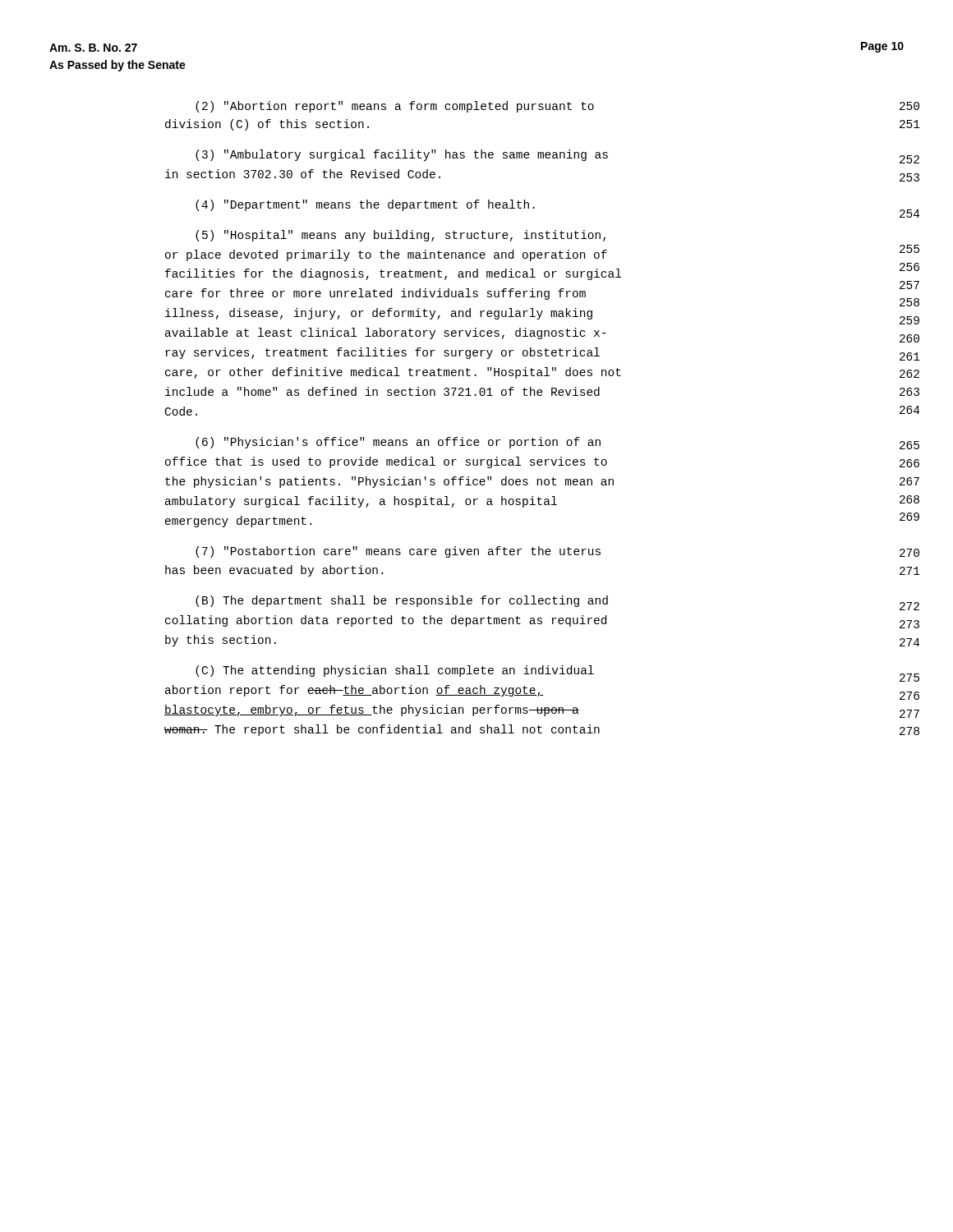Click on the passage starting "division (C) of this section."
953x1232 pixels.
point(268,125)
